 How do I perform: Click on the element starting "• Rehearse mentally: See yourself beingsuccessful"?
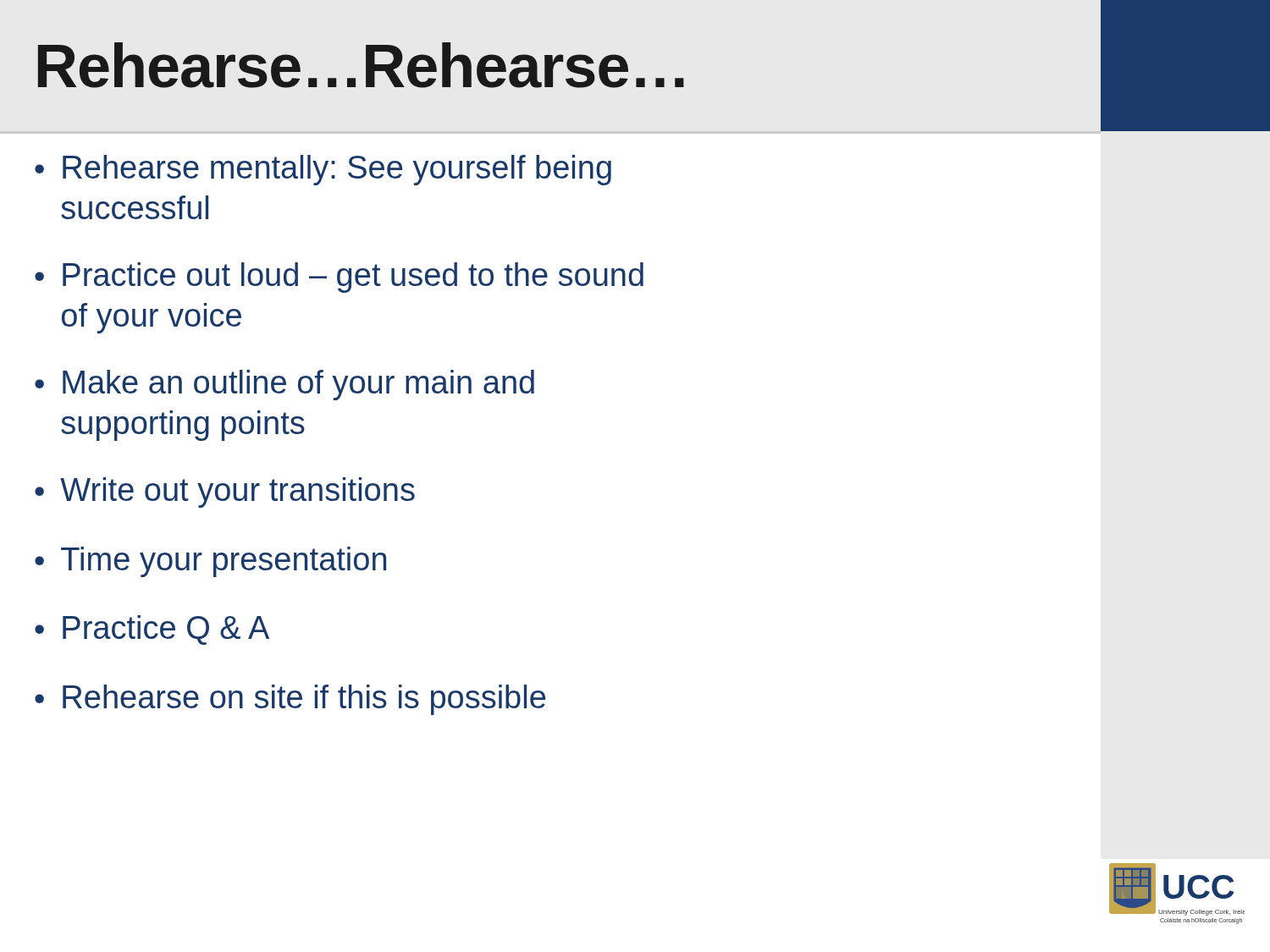coord(323,188)
